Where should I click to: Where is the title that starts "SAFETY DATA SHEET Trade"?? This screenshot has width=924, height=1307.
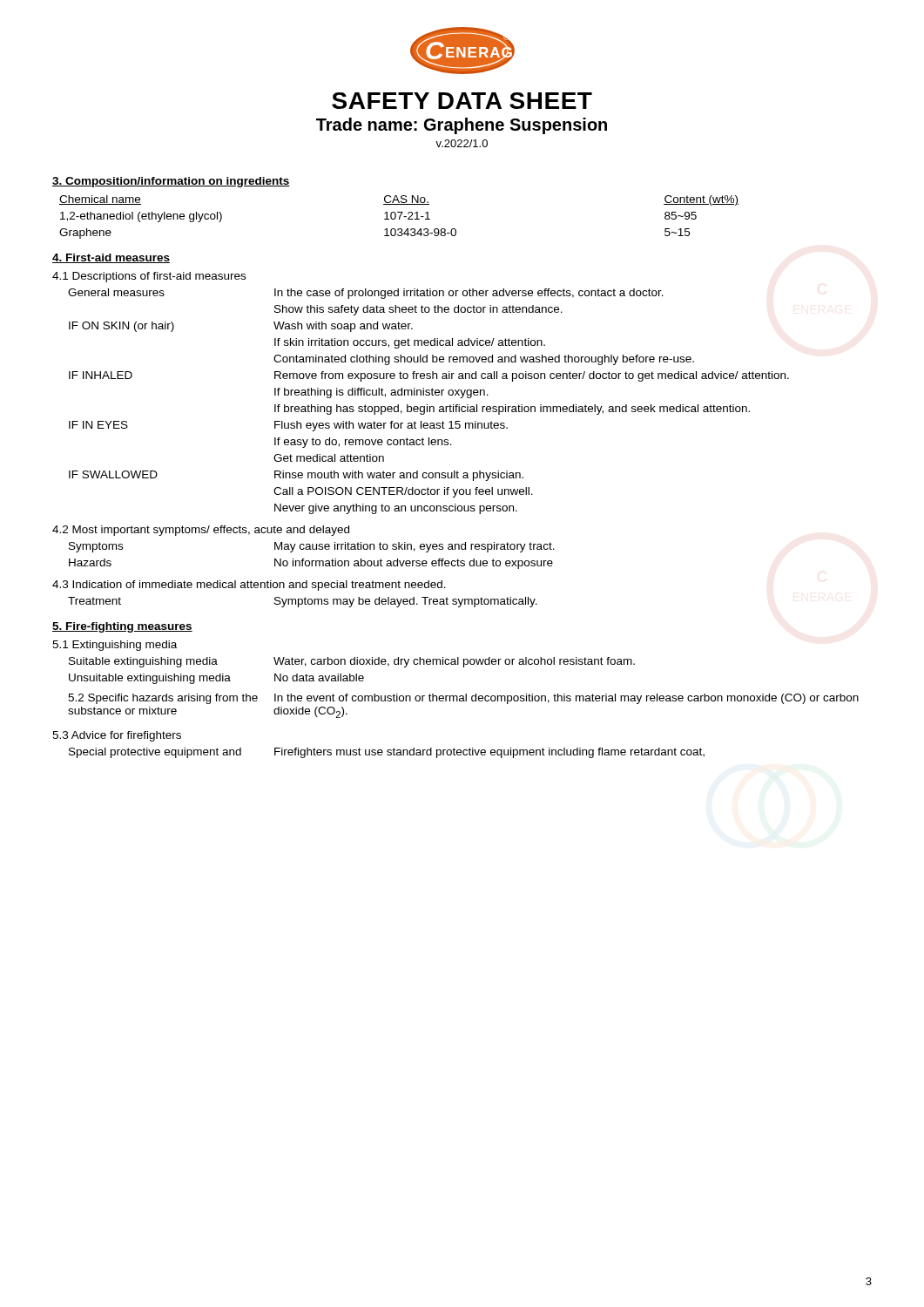[x=462, y=119]
